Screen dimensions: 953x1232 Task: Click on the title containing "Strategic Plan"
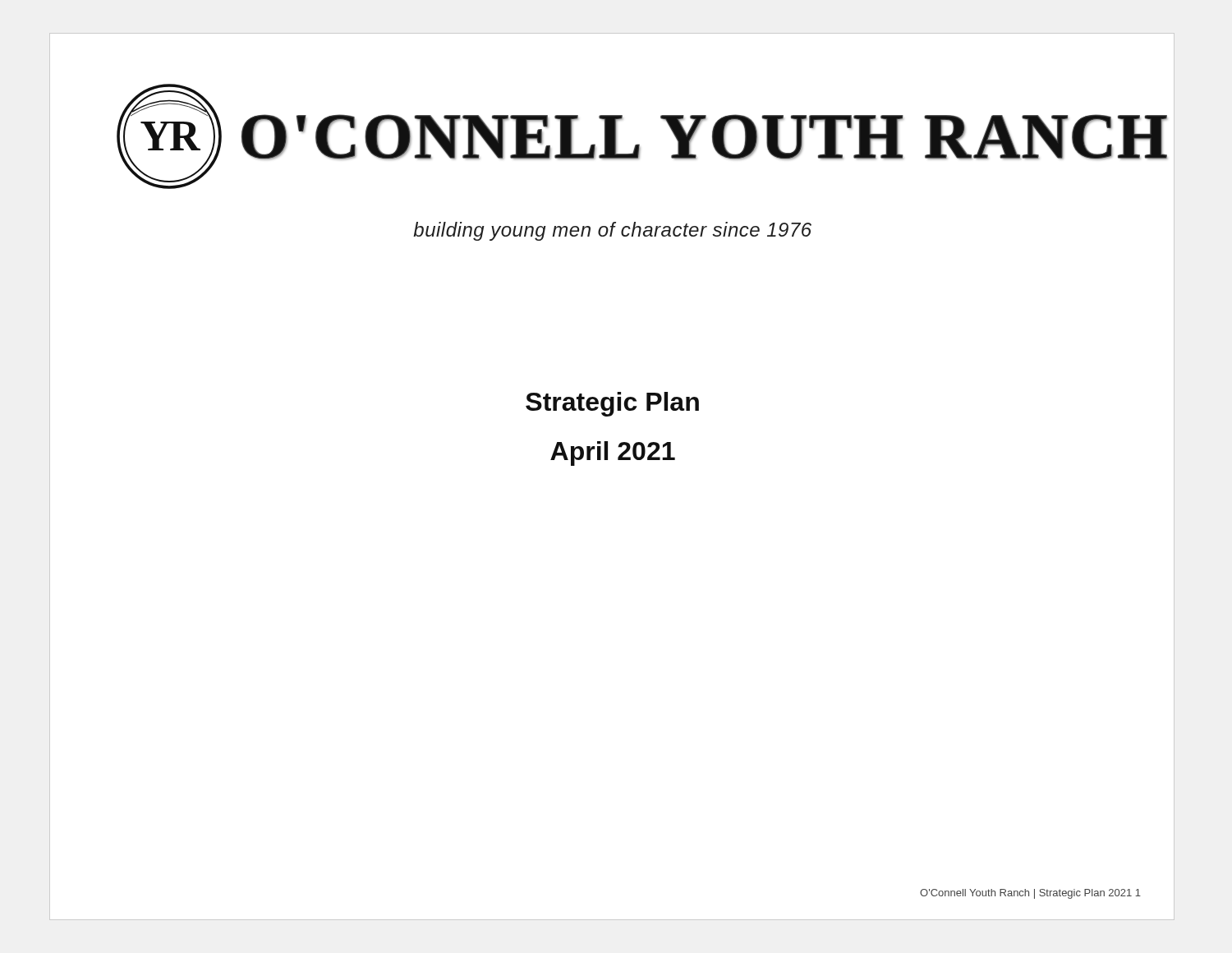click(613, 402)
